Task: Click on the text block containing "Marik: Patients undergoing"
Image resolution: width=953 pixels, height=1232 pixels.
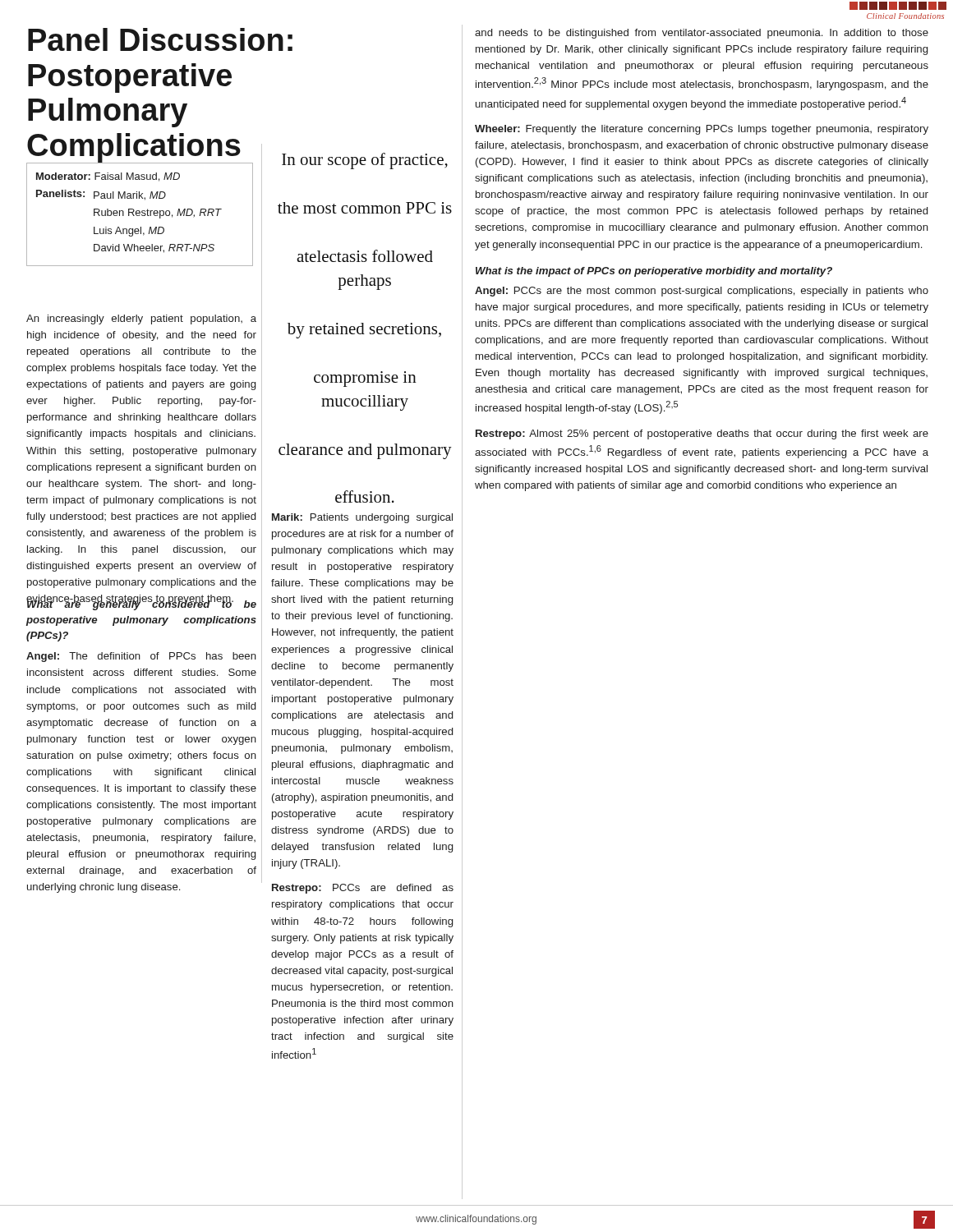Action: click(362, 787)
